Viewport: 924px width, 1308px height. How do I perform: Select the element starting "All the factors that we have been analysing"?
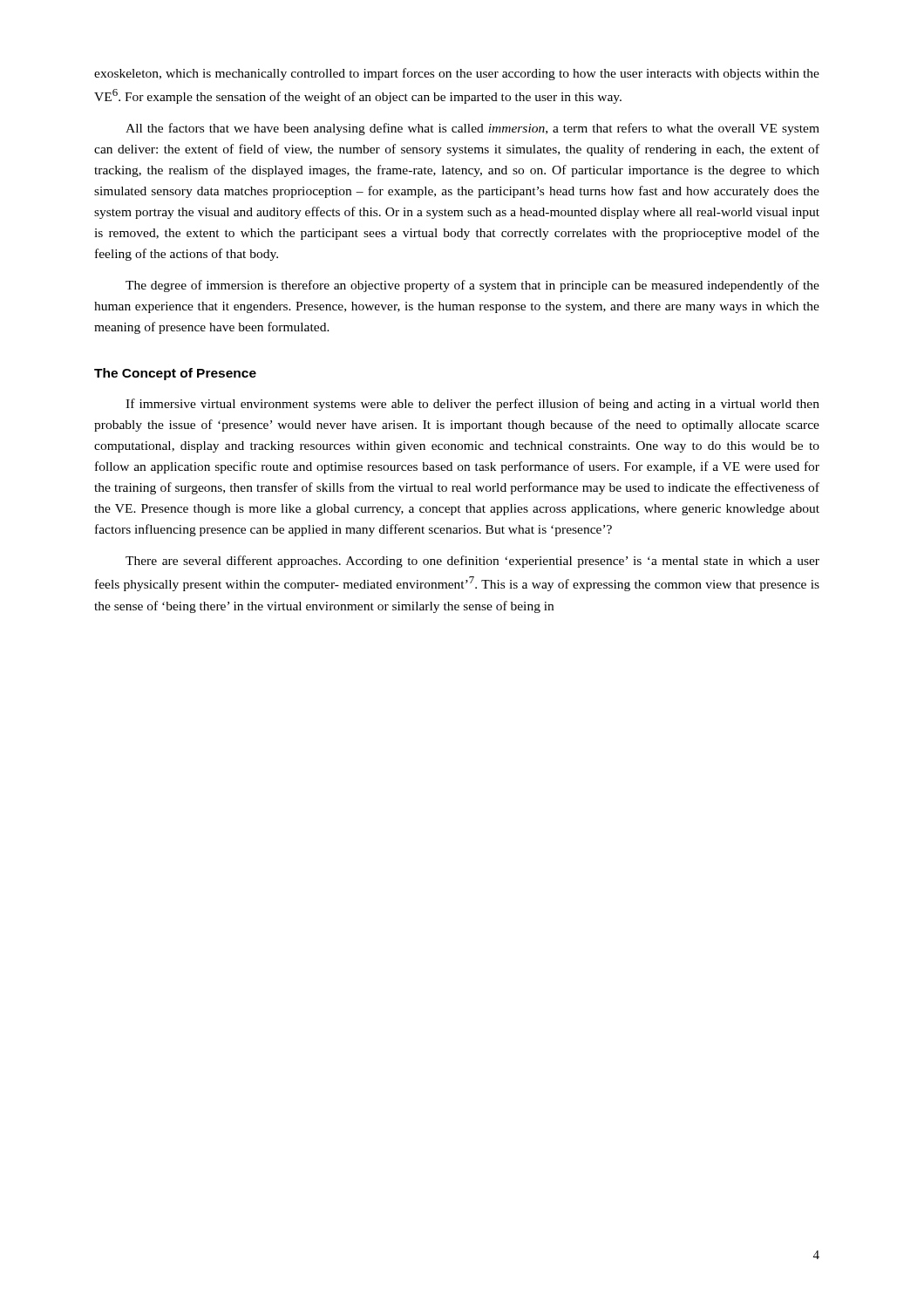coord(457,191)
